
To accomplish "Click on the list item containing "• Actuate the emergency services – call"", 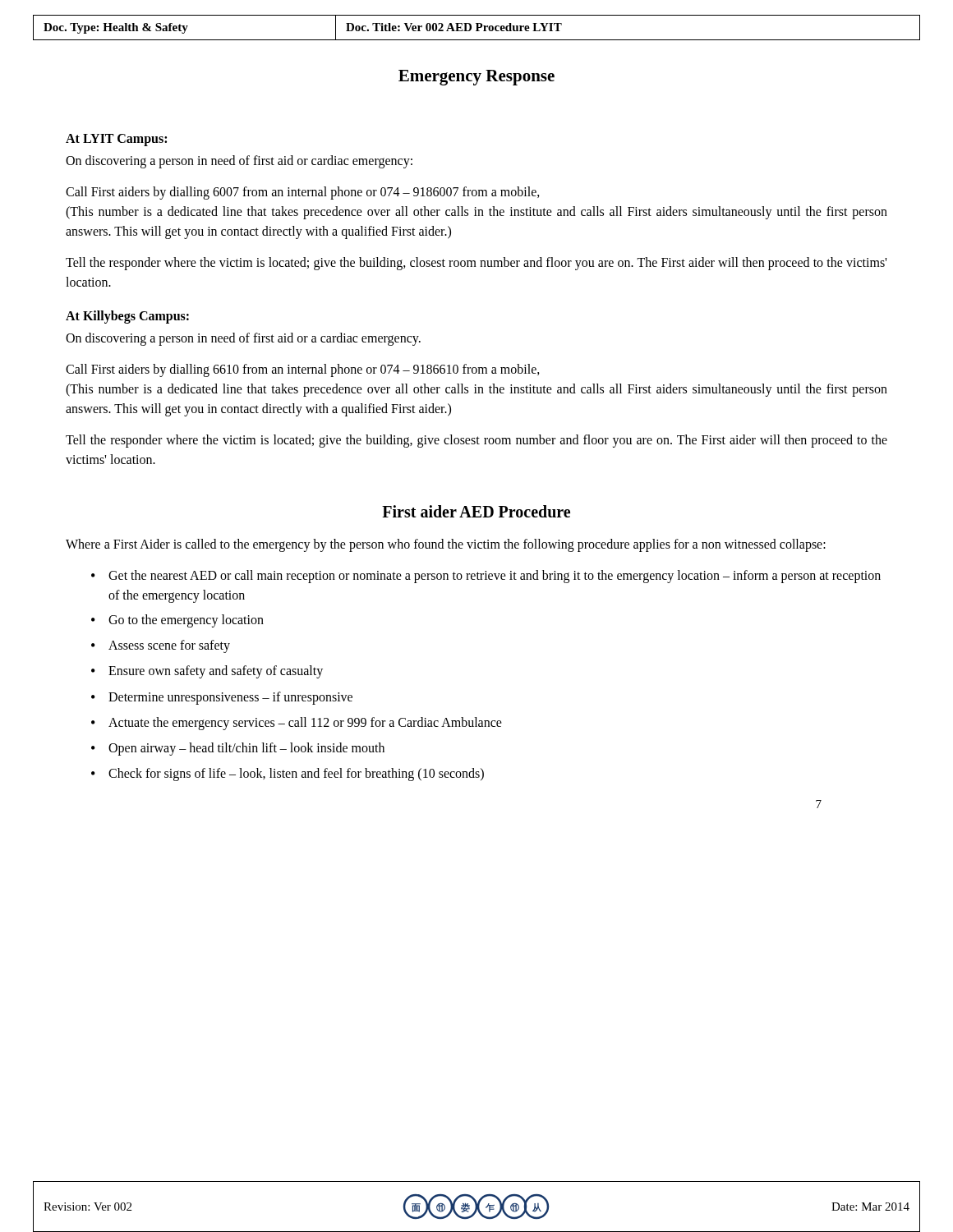I will 489,723.
